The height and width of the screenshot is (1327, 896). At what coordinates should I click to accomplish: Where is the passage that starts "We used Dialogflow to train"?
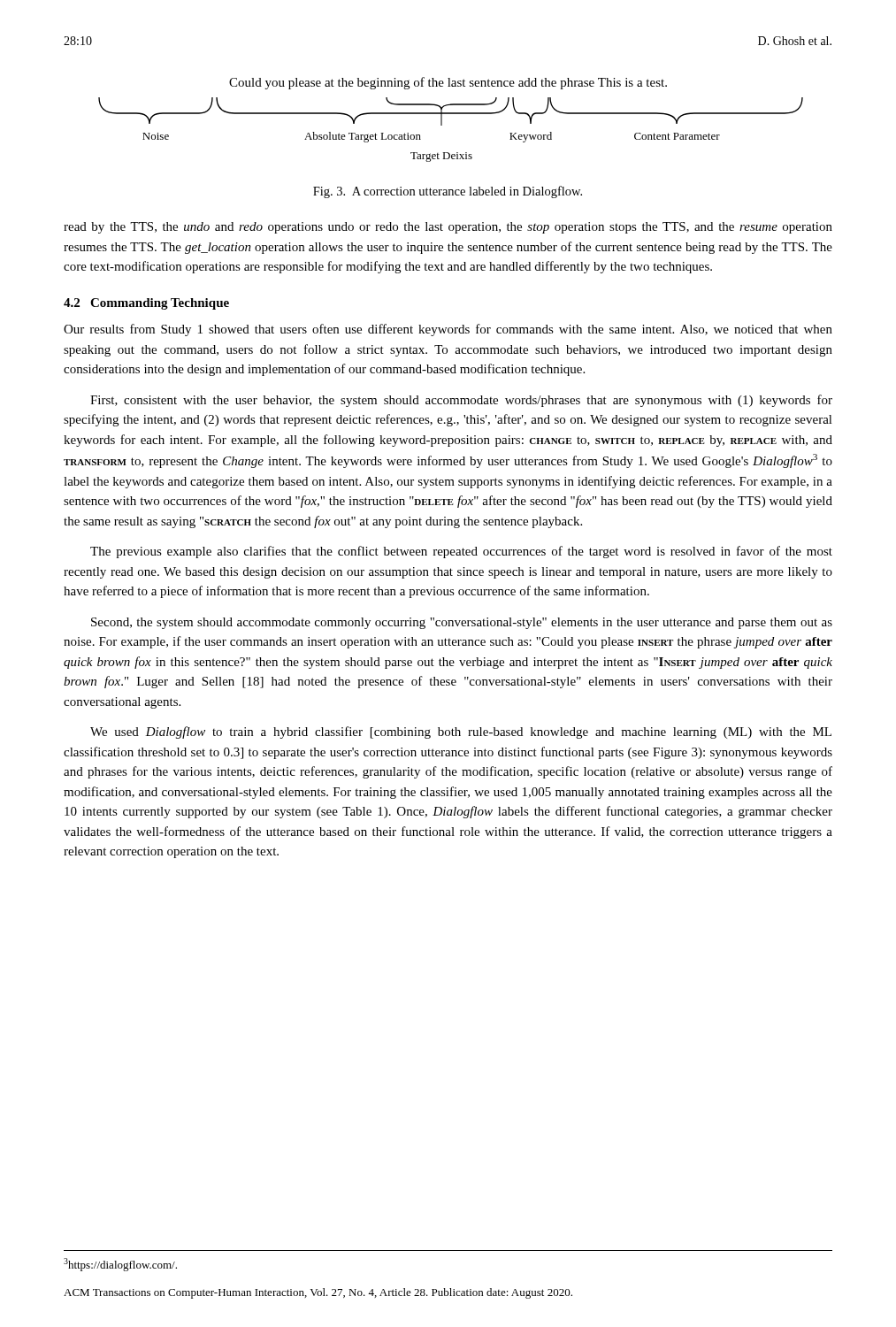(448, 792)
